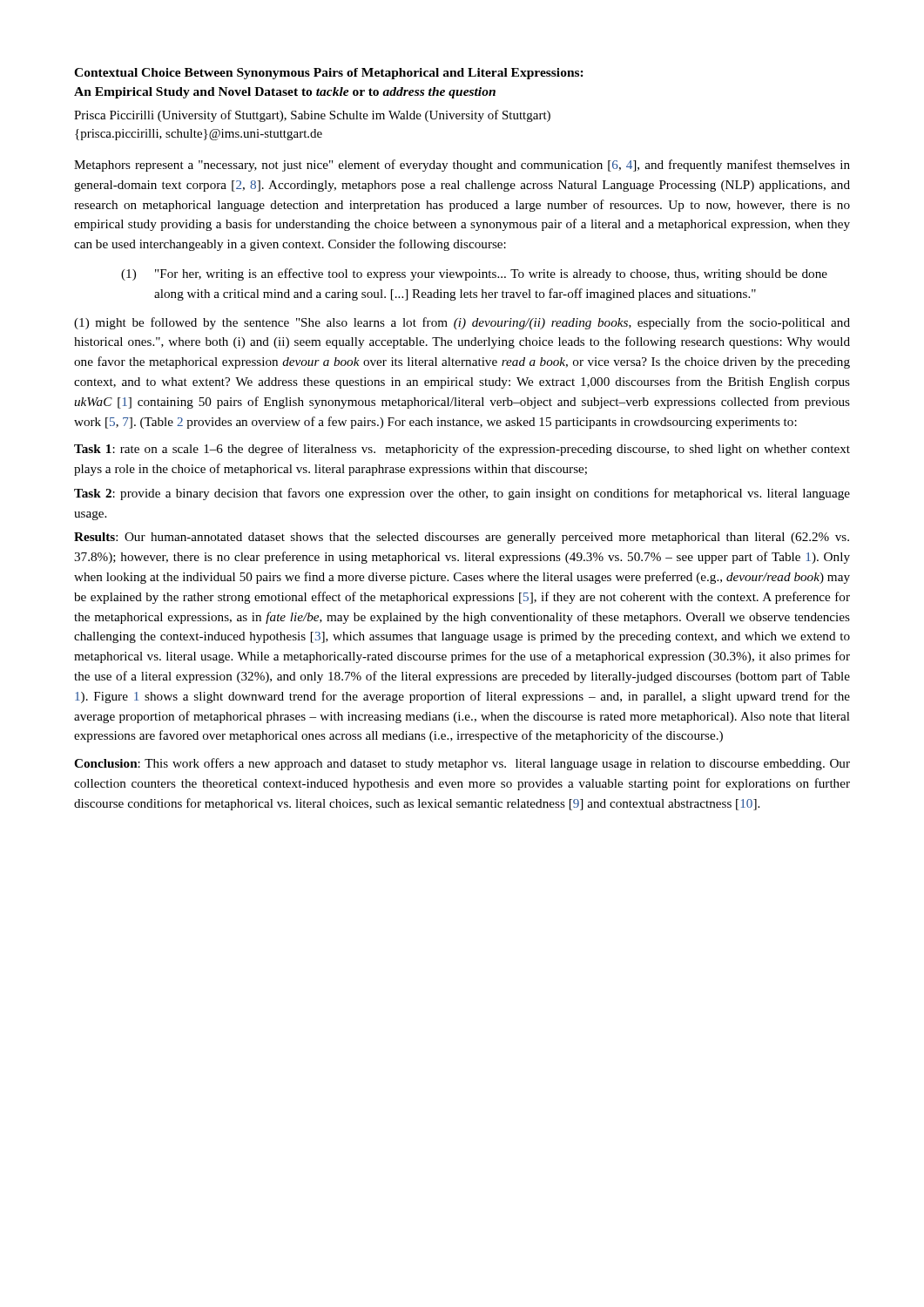Navigate to the element starting "Conclusion: This work offers a new approach"
This screenshot has height=1307, width=924.
(x=462, y=783)
